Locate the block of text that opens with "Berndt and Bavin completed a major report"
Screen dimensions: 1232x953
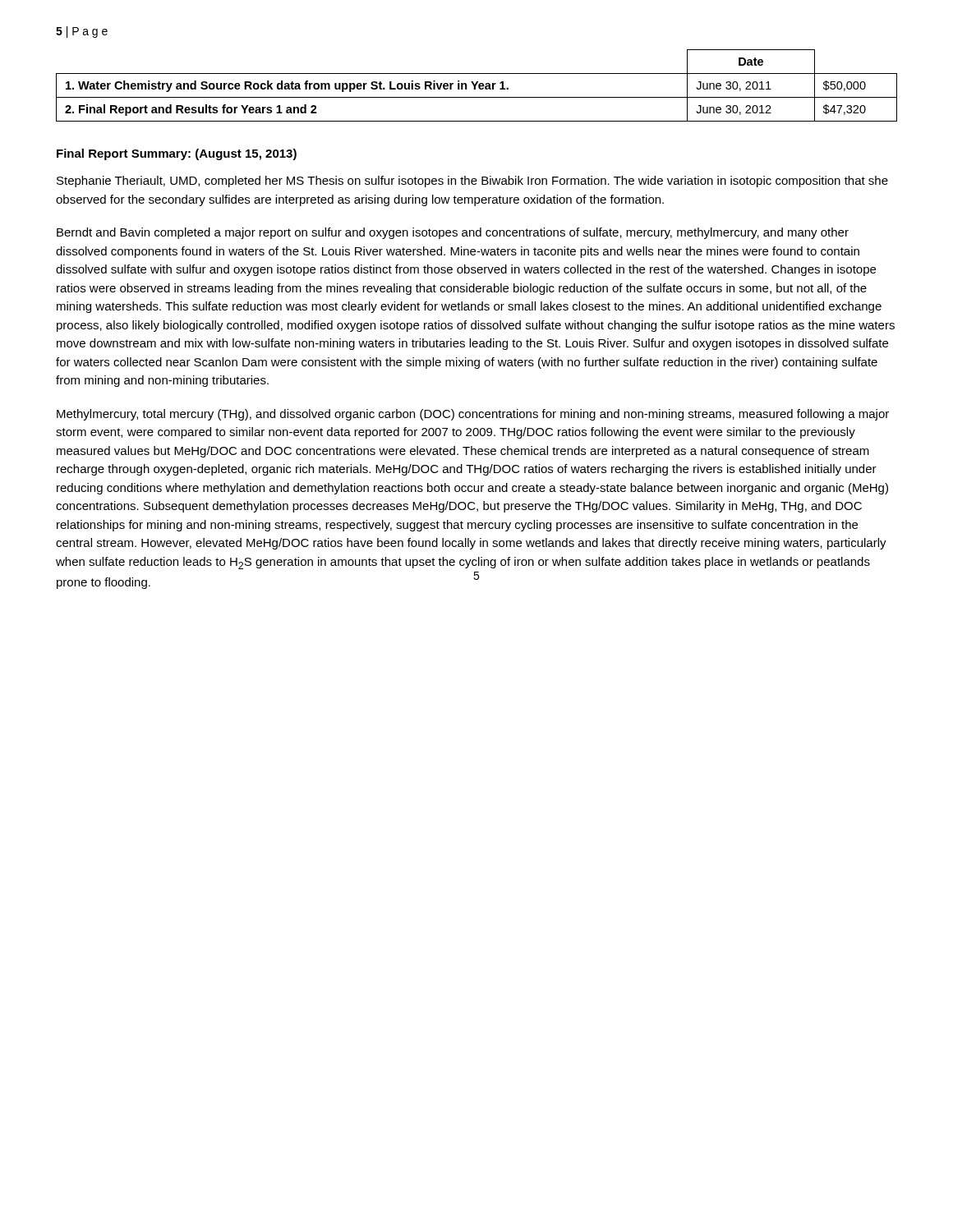[475, 306]
